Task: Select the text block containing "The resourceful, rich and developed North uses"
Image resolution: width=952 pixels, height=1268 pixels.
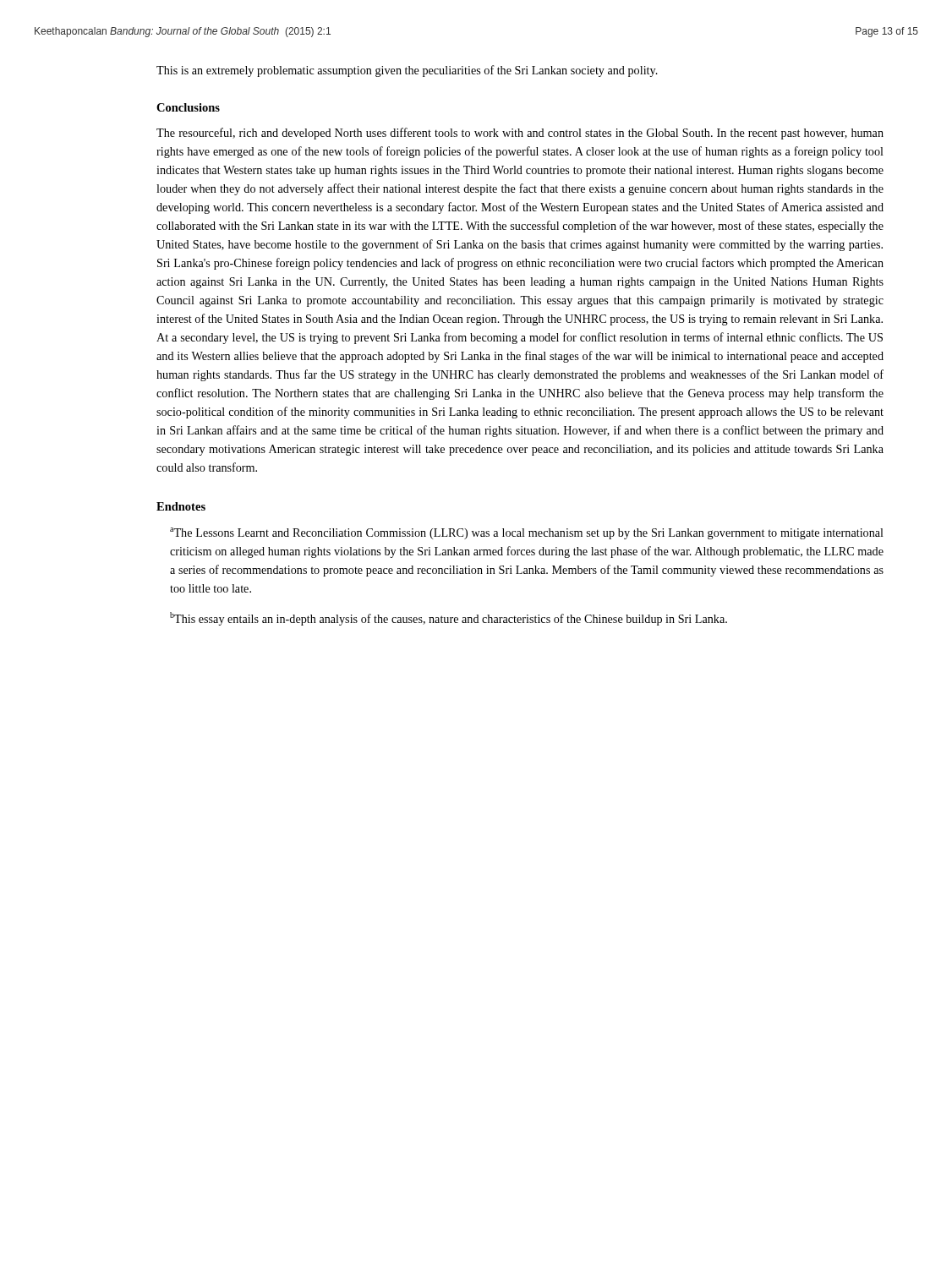Action: click(520, 300)
